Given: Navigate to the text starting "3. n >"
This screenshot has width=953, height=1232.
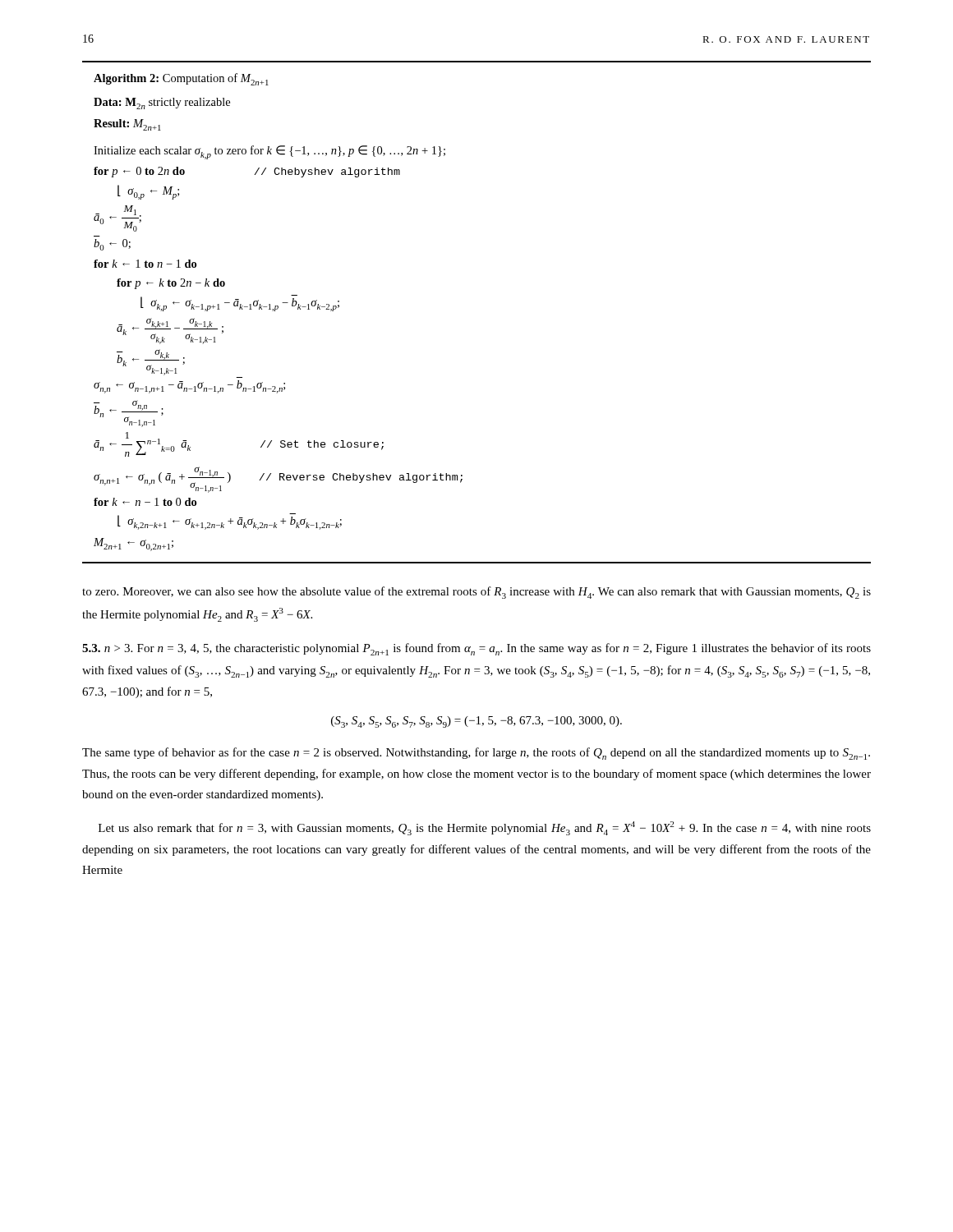Looking at the screenshot, I should (x=476, y=670).
